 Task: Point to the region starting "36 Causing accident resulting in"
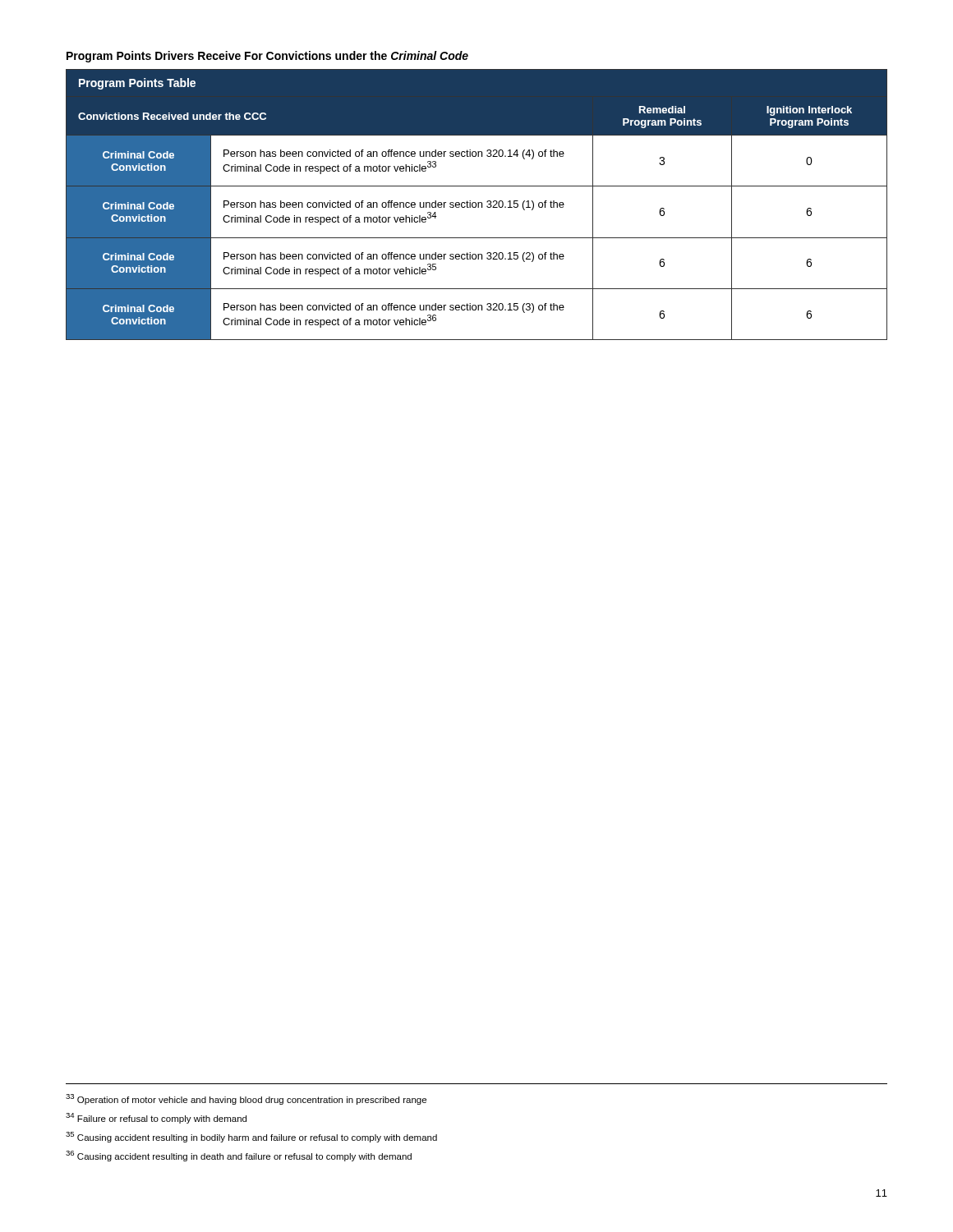click(239, 1155)
